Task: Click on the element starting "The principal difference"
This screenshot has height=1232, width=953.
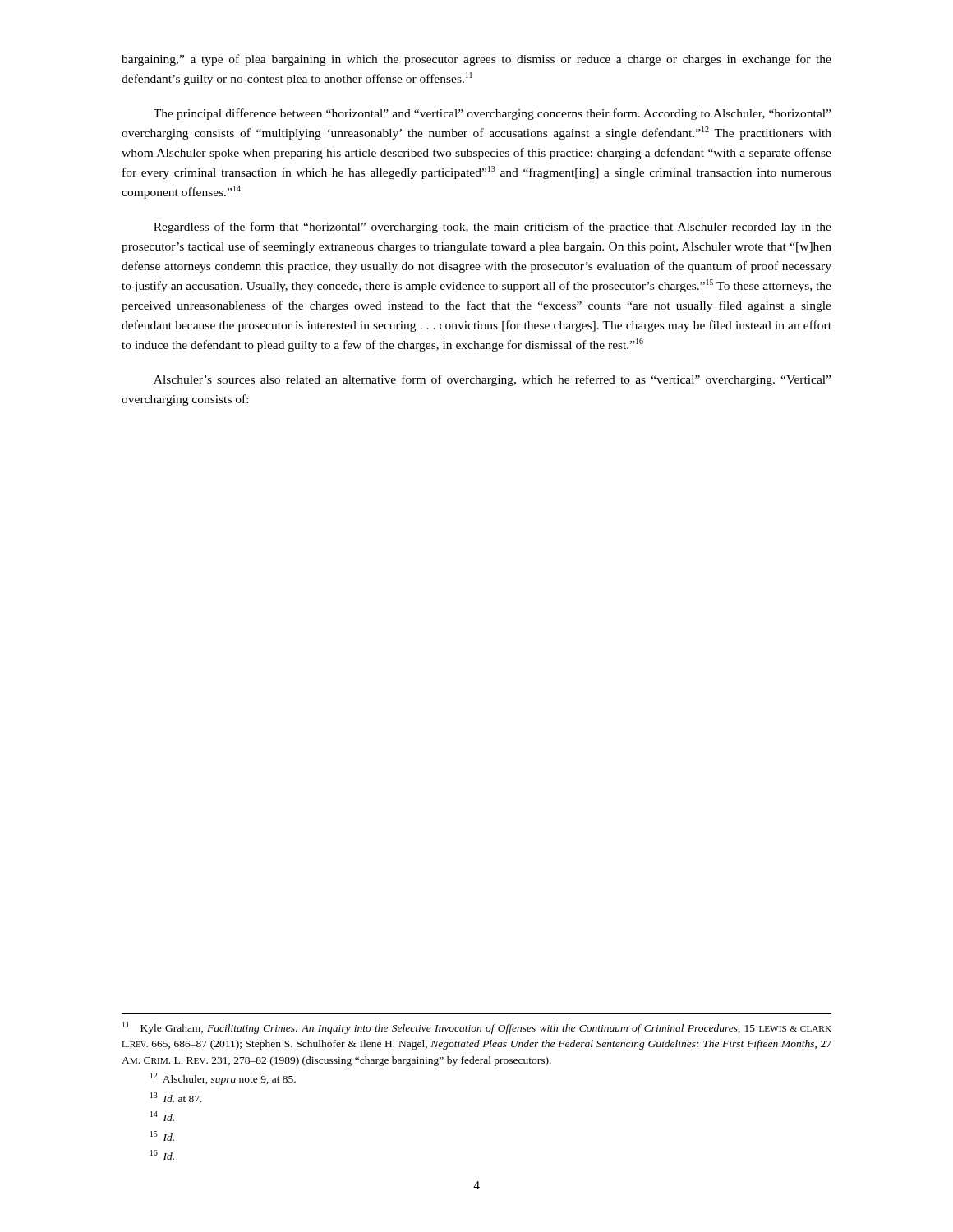Action: pyautogui.click(x=476, y=153)
